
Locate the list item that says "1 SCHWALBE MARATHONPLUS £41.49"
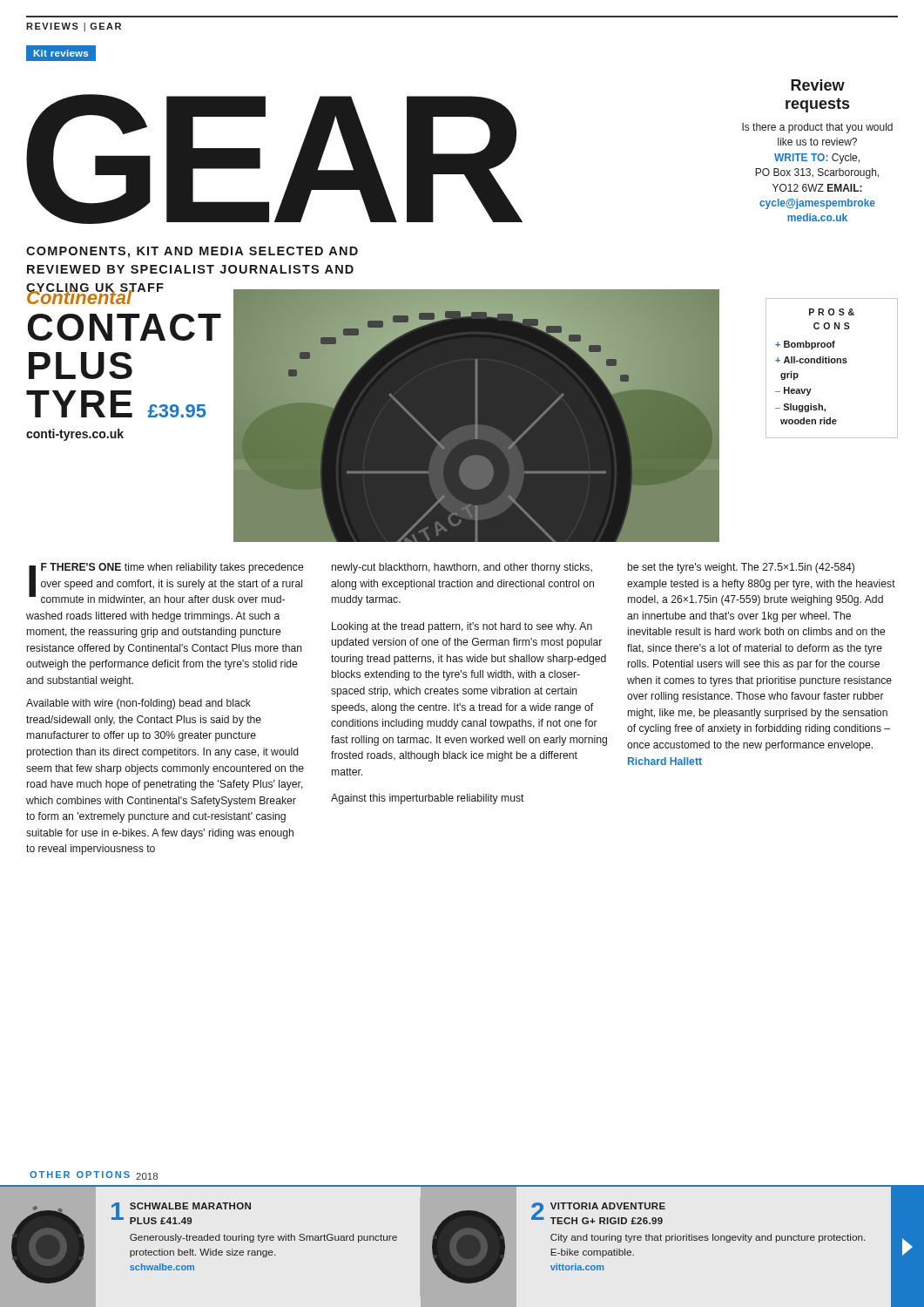pyautogui.click(x=258, y=1236)
